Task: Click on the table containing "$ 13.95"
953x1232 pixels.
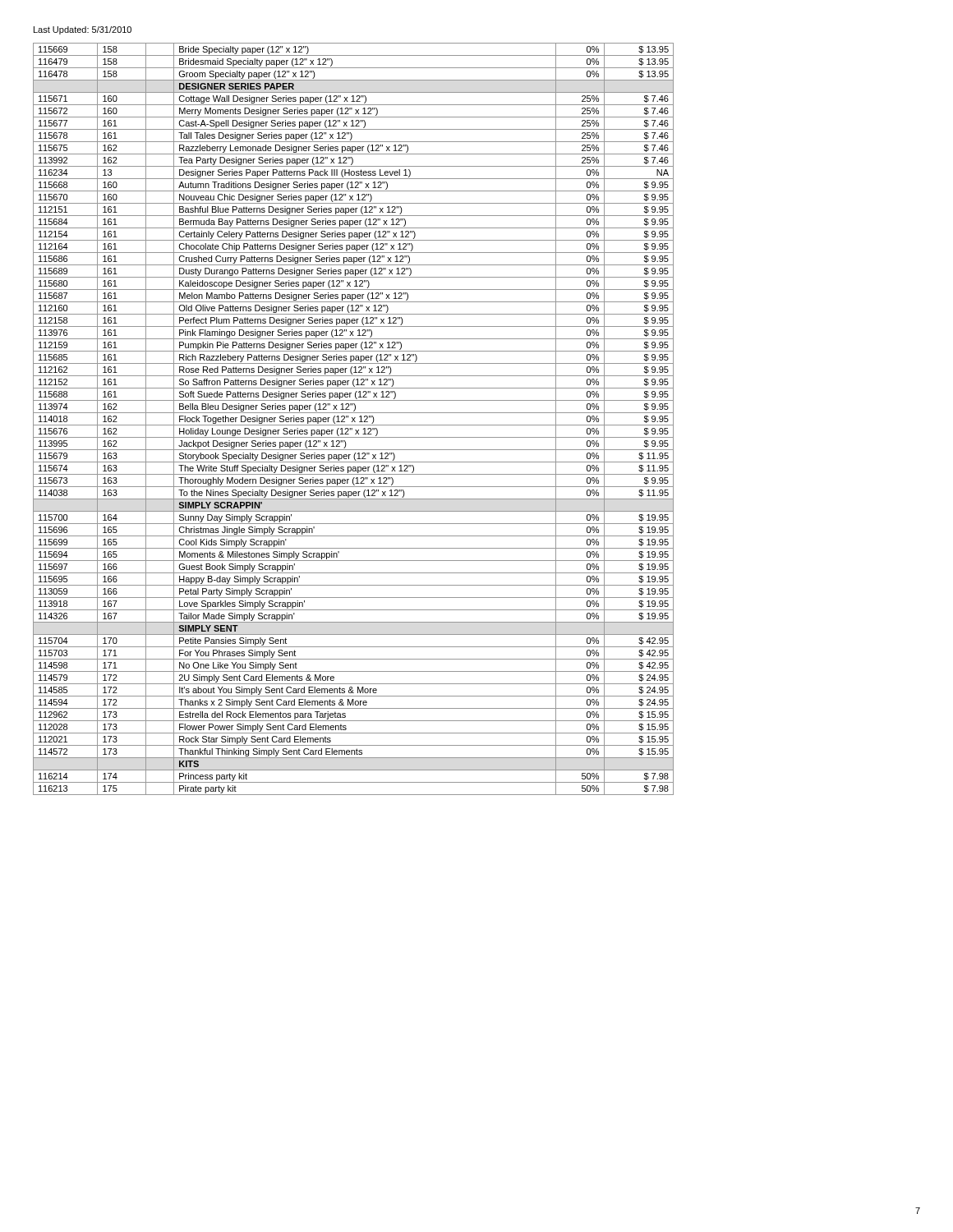Action: pyautogui.click(x=476, y=419)
